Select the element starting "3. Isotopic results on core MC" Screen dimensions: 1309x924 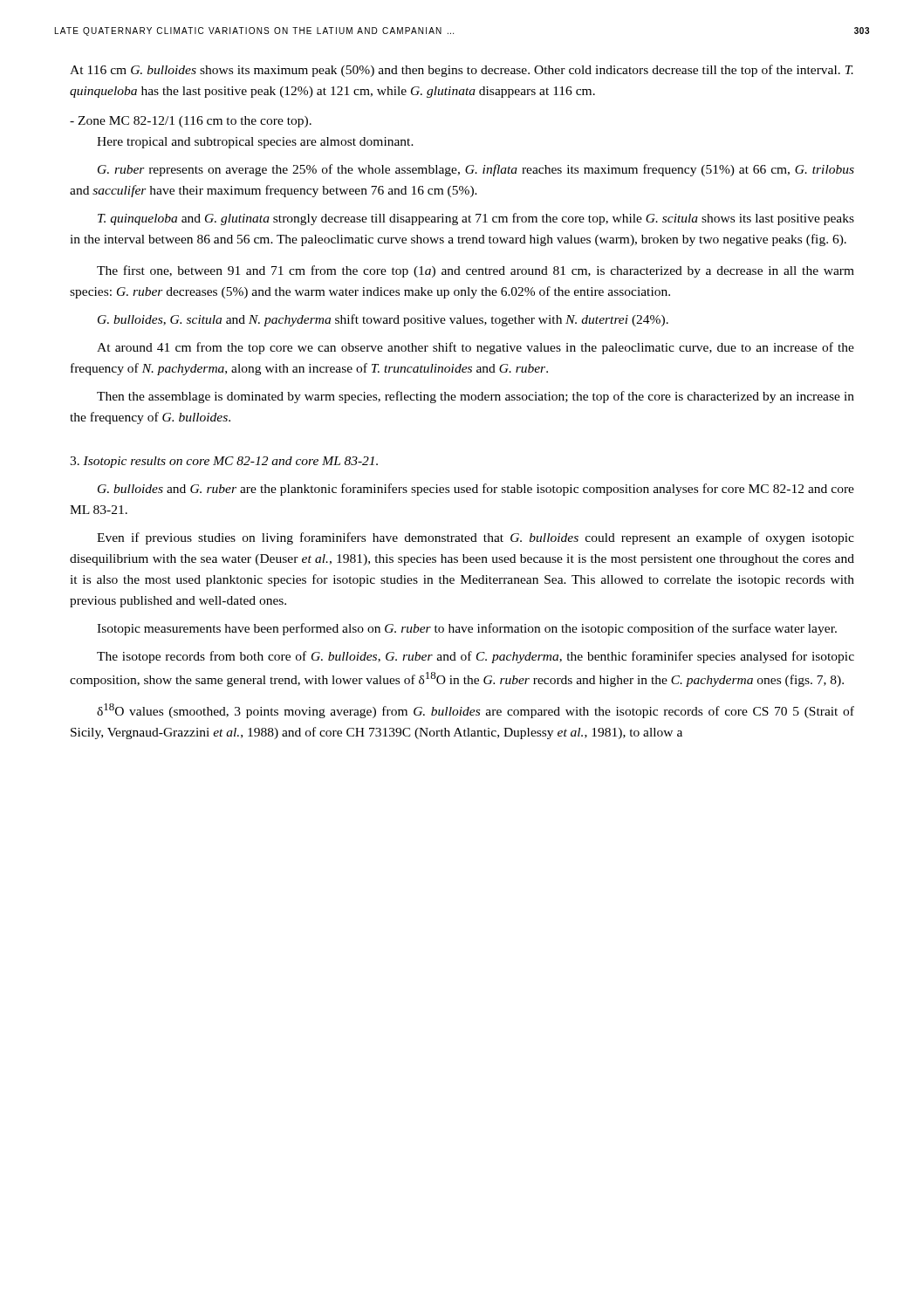224,462
